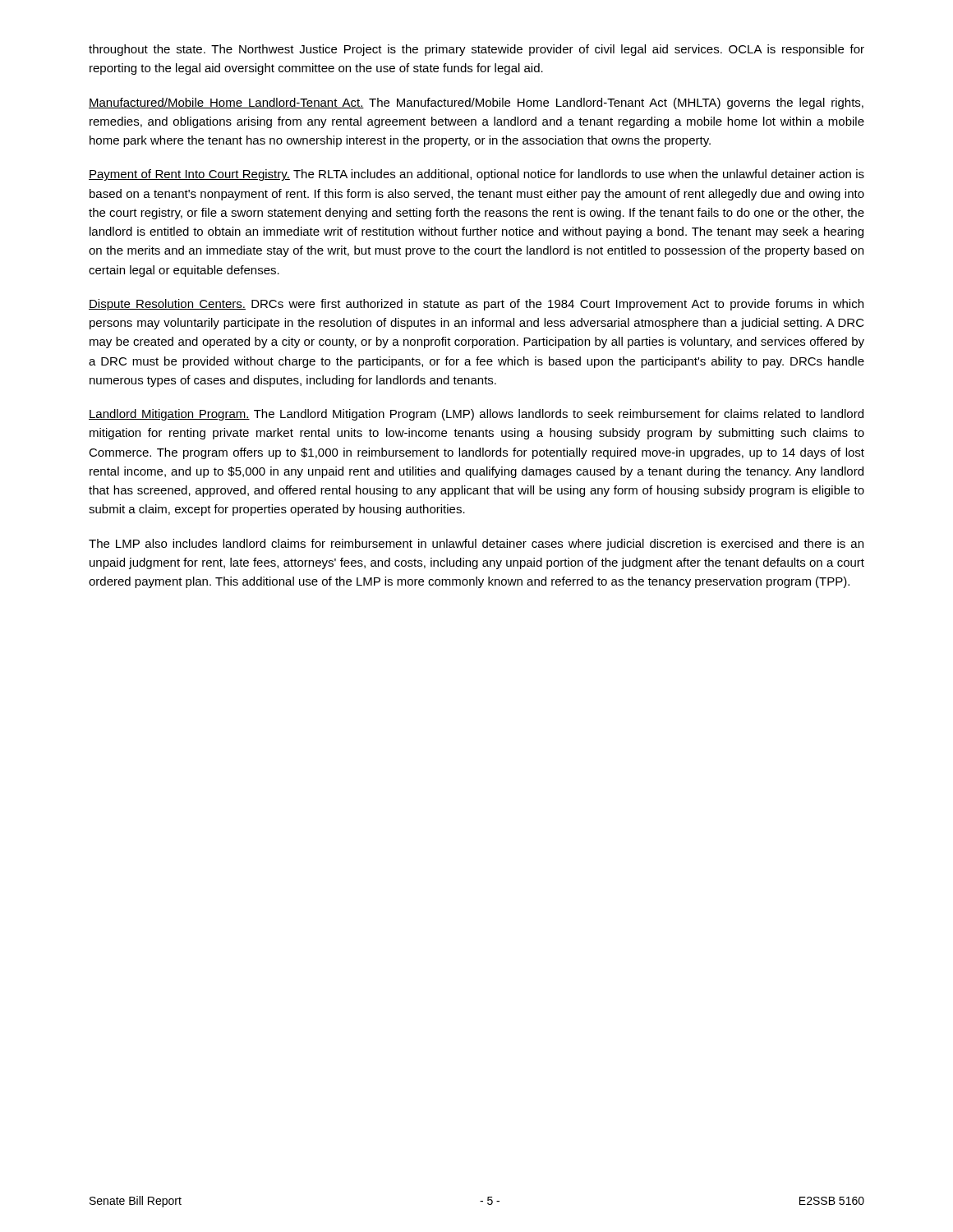Navigate to the block starting "Landlord Mitigation Program. The Landlord Mitigation"

(476, 461)
